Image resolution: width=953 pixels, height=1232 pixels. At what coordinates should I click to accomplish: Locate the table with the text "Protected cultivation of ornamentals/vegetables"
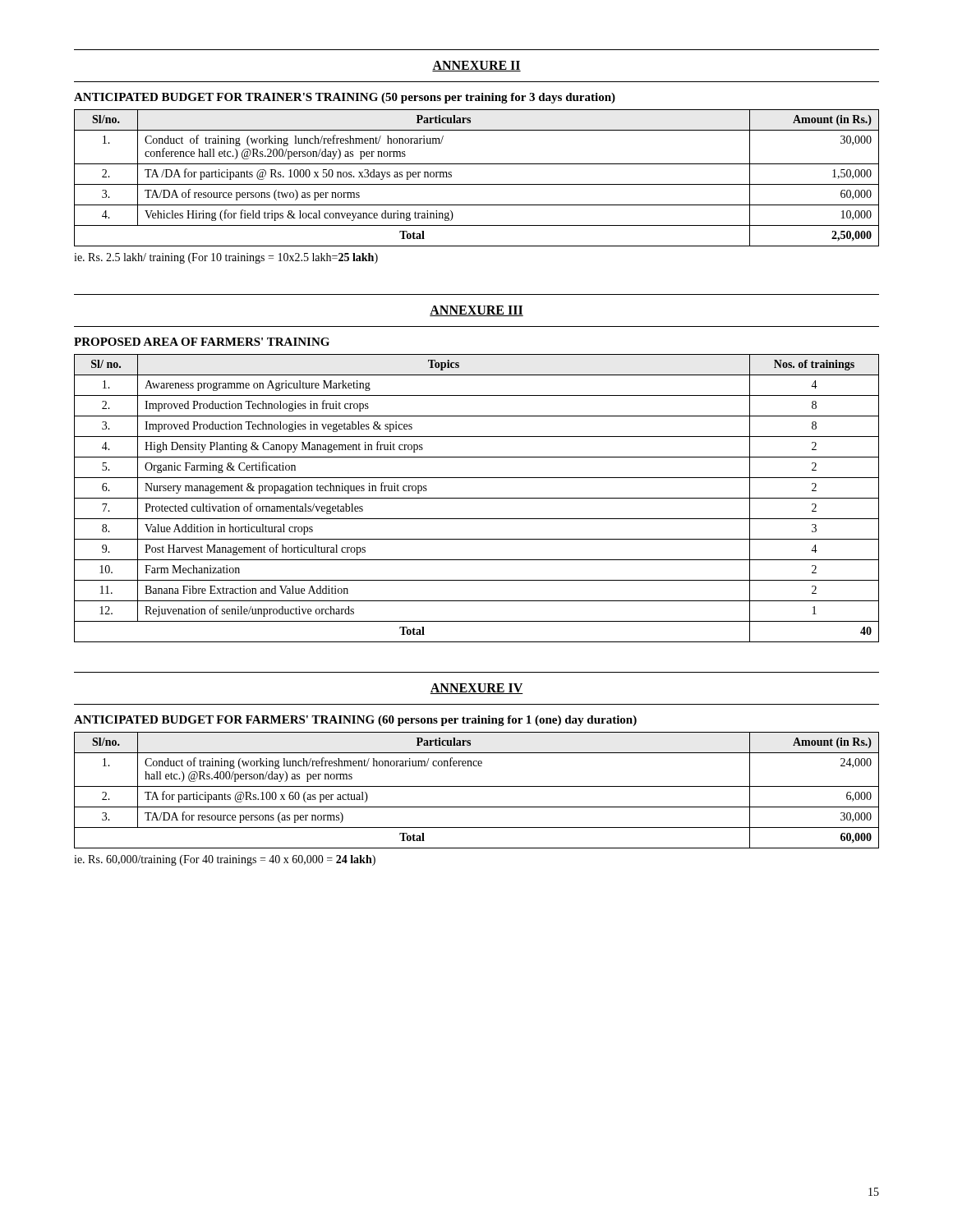pos(476,498)
